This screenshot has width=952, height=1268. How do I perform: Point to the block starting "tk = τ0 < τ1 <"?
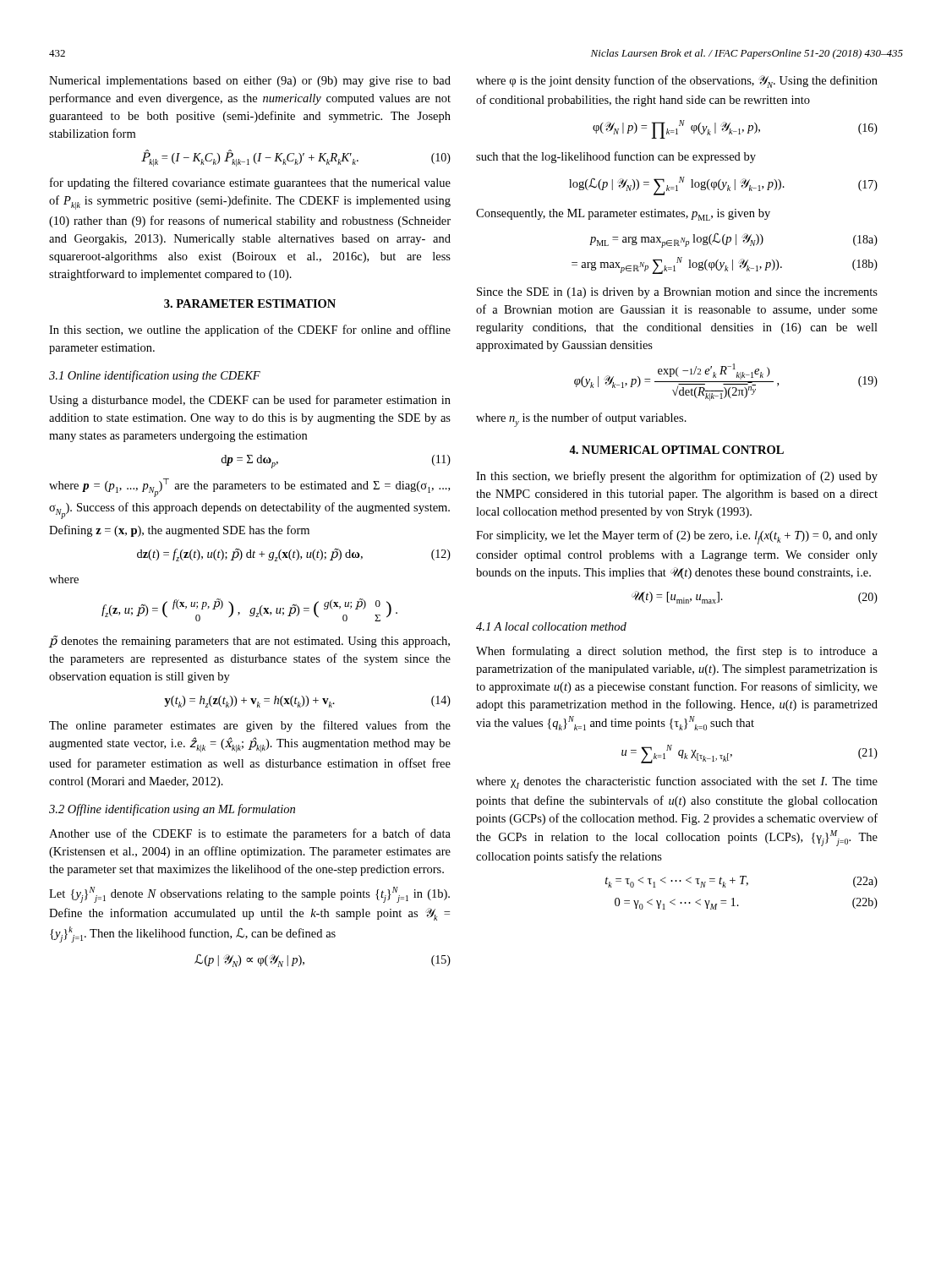[677, 892]
